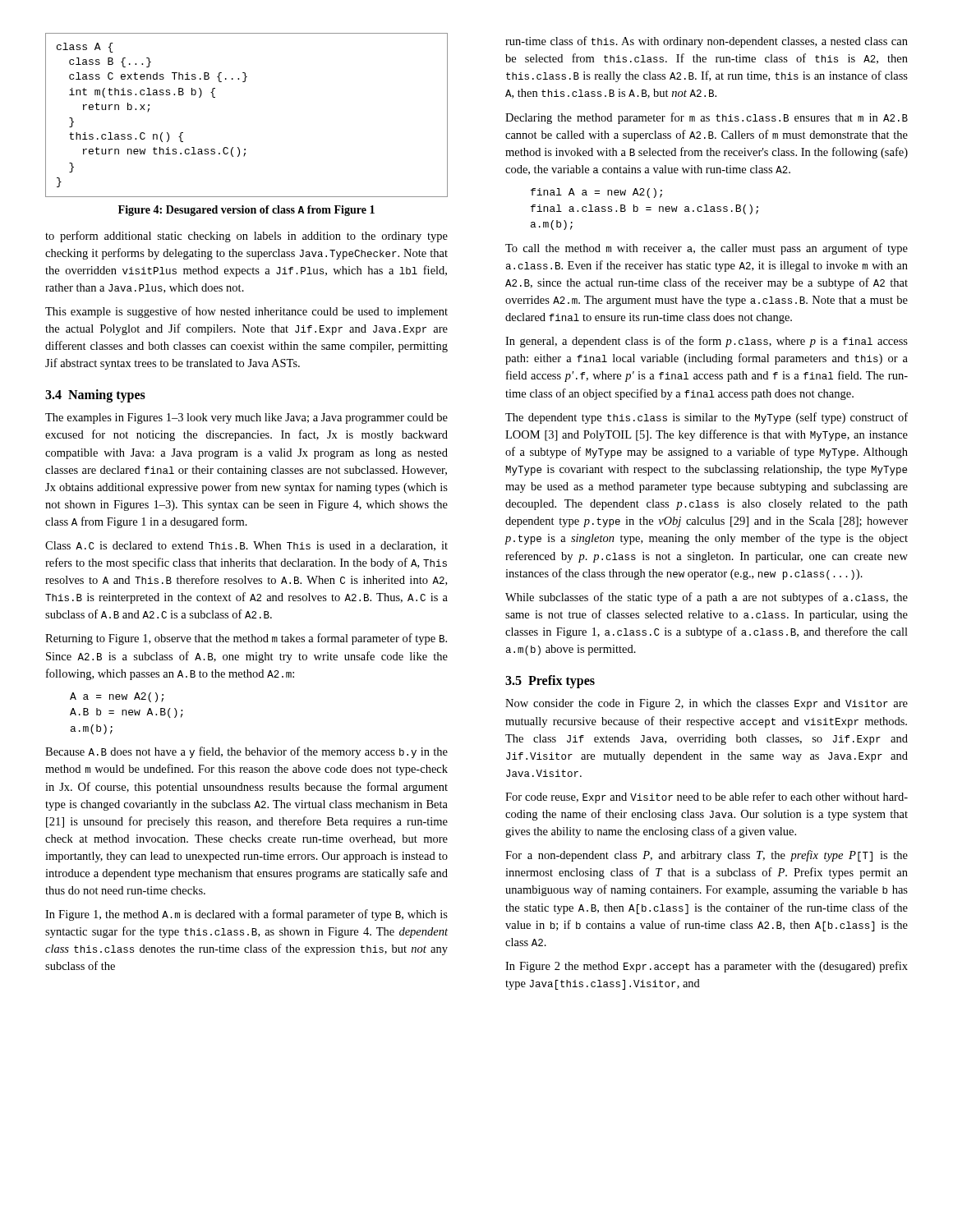Select the text block with the text "For a non-dependent class P, and arbitrary class"

pos(707,899)
